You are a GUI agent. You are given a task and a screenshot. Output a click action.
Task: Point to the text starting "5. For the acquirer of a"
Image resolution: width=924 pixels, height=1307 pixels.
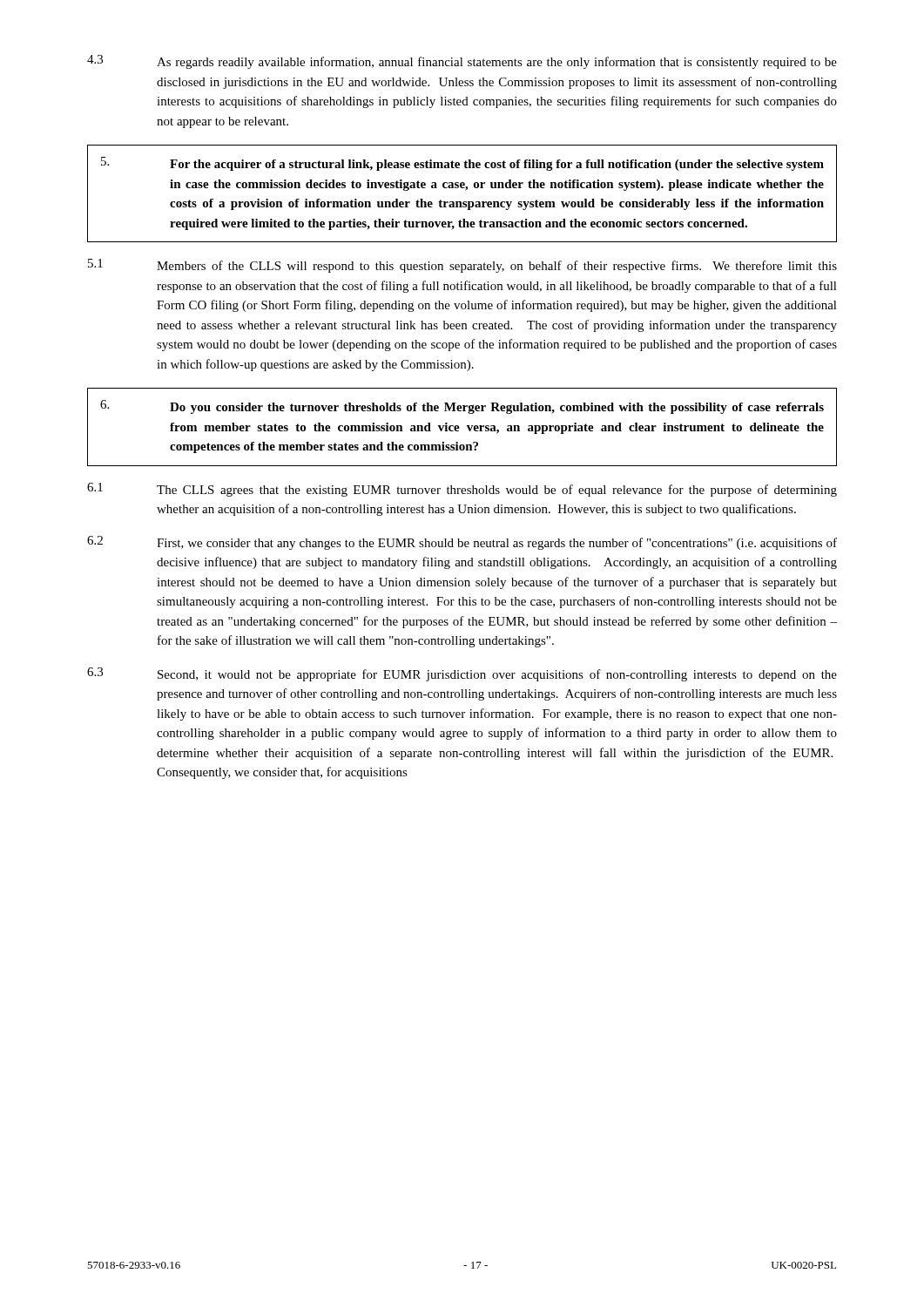(x=462, y=193)
